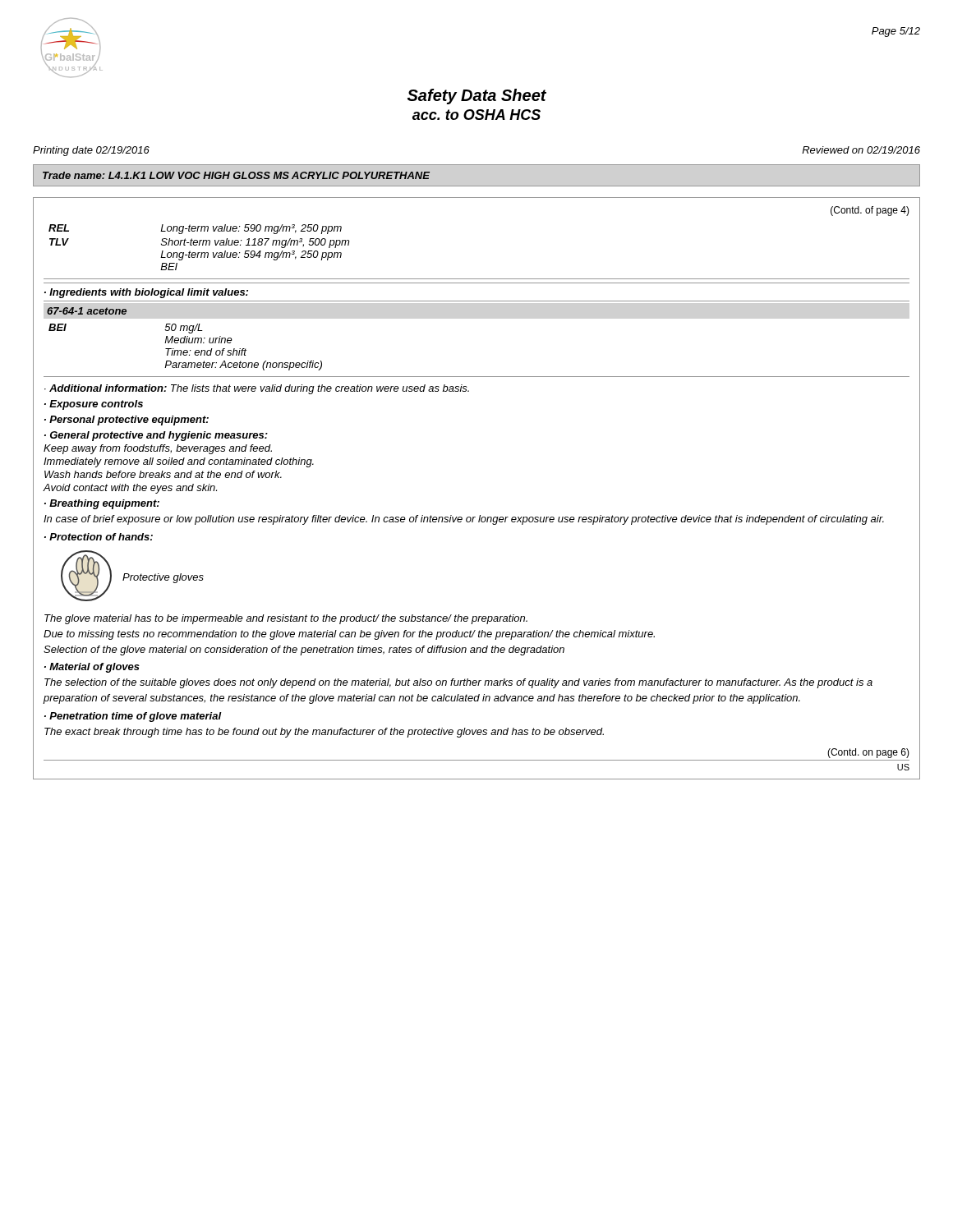Point to the text starting "Immediately remove all soiled and contaminated"
953x1232 pixels.
(179, 461)
